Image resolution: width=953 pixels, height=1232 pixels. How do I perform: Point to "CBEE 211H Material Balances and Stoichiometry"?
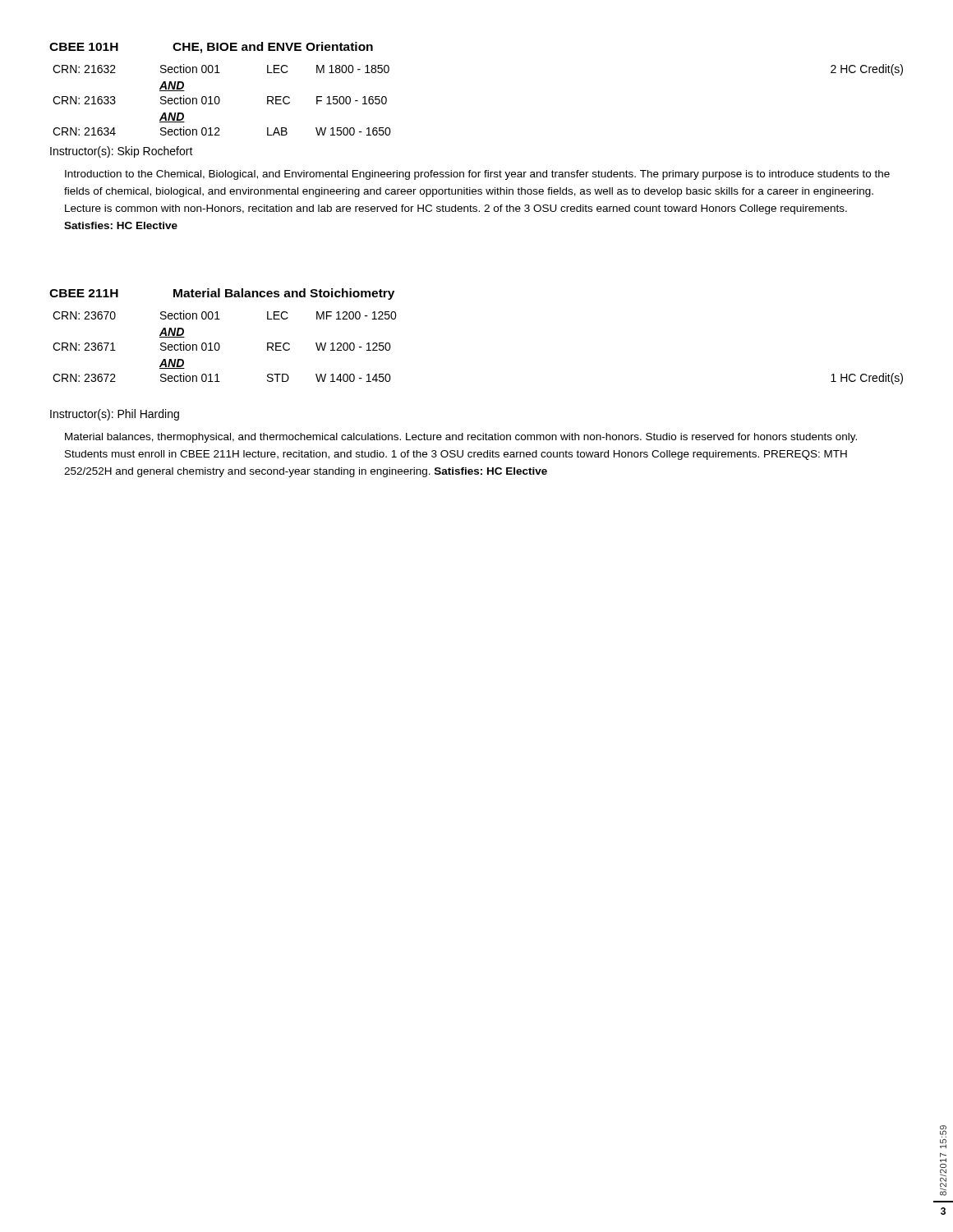coord(222,293)
